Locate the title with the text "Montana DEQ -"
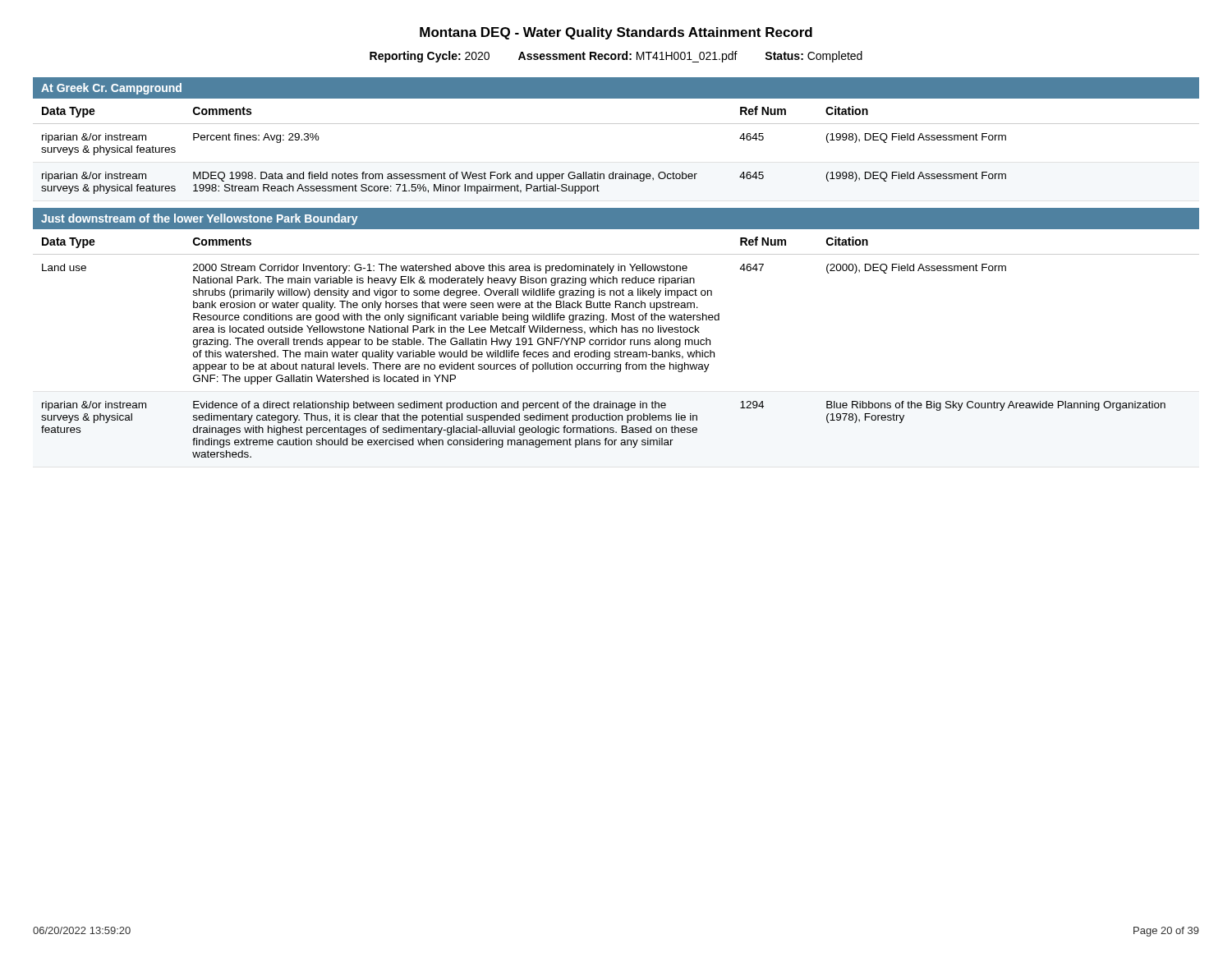 pos(616,32)
